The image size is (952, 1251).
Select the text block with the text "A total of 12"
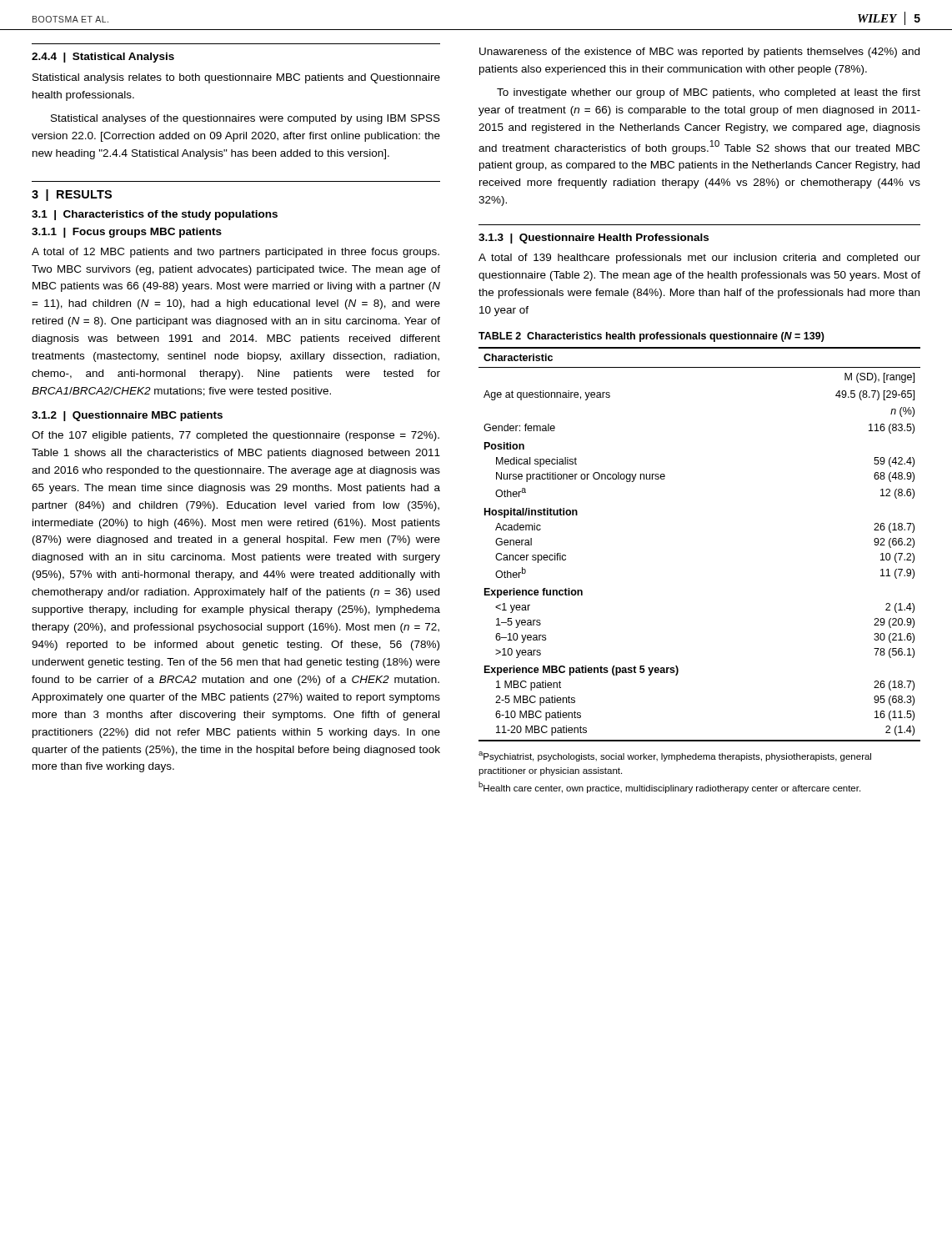click(x=236, y=322)
